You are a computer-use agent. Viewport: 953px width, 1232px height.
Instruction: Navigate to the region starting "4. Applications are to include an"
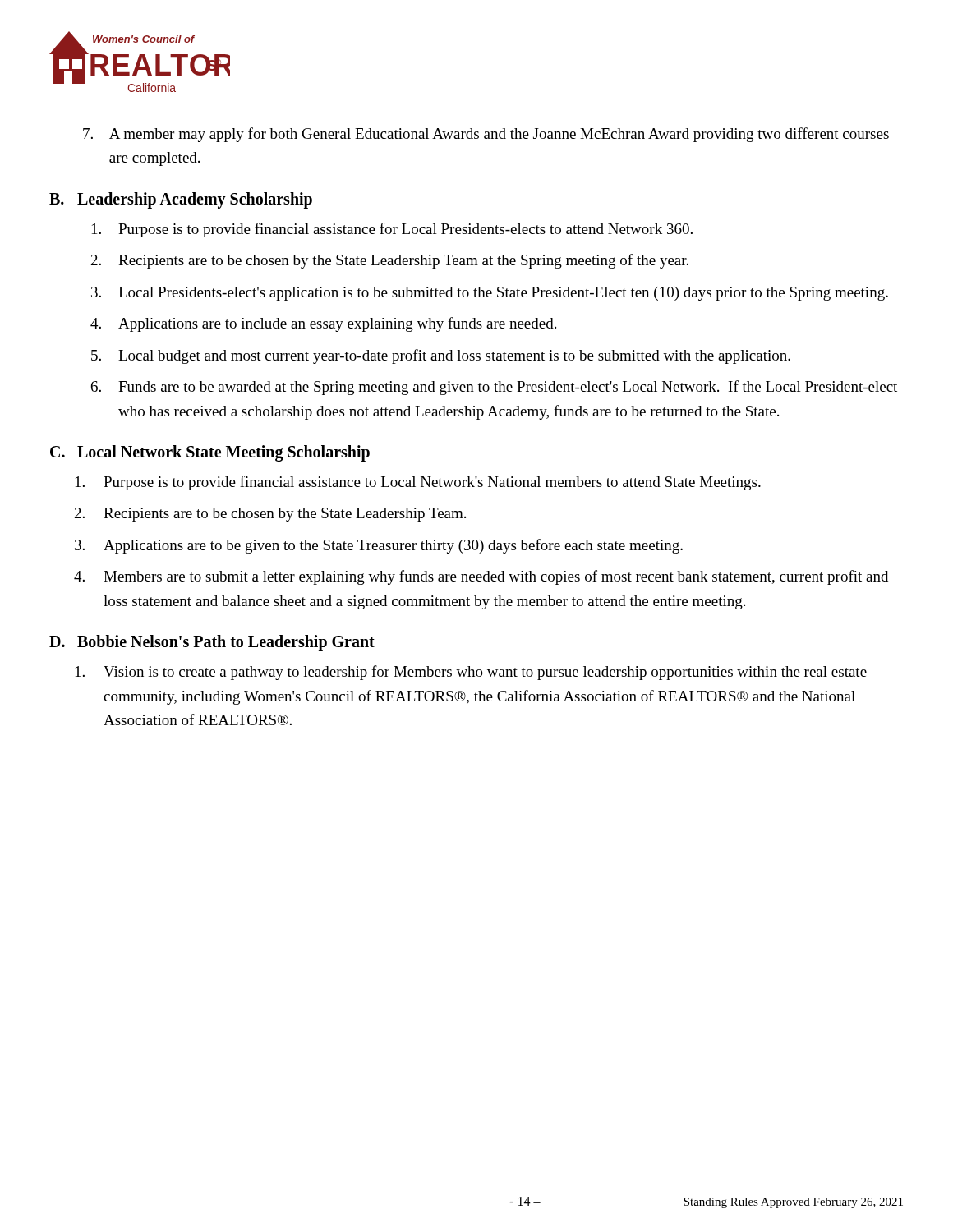click(x=497, y=324)
